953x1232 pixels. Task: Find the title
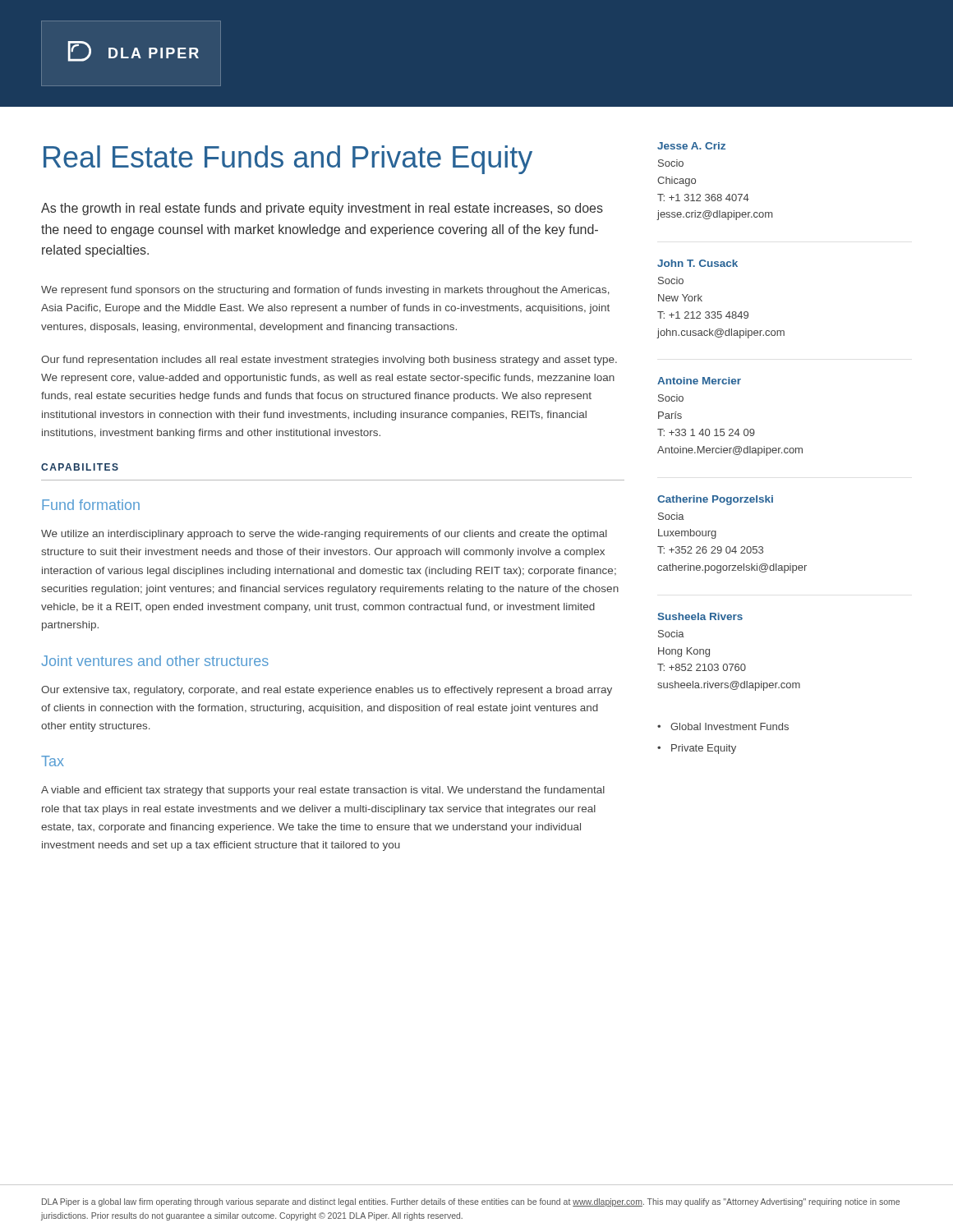287,157
